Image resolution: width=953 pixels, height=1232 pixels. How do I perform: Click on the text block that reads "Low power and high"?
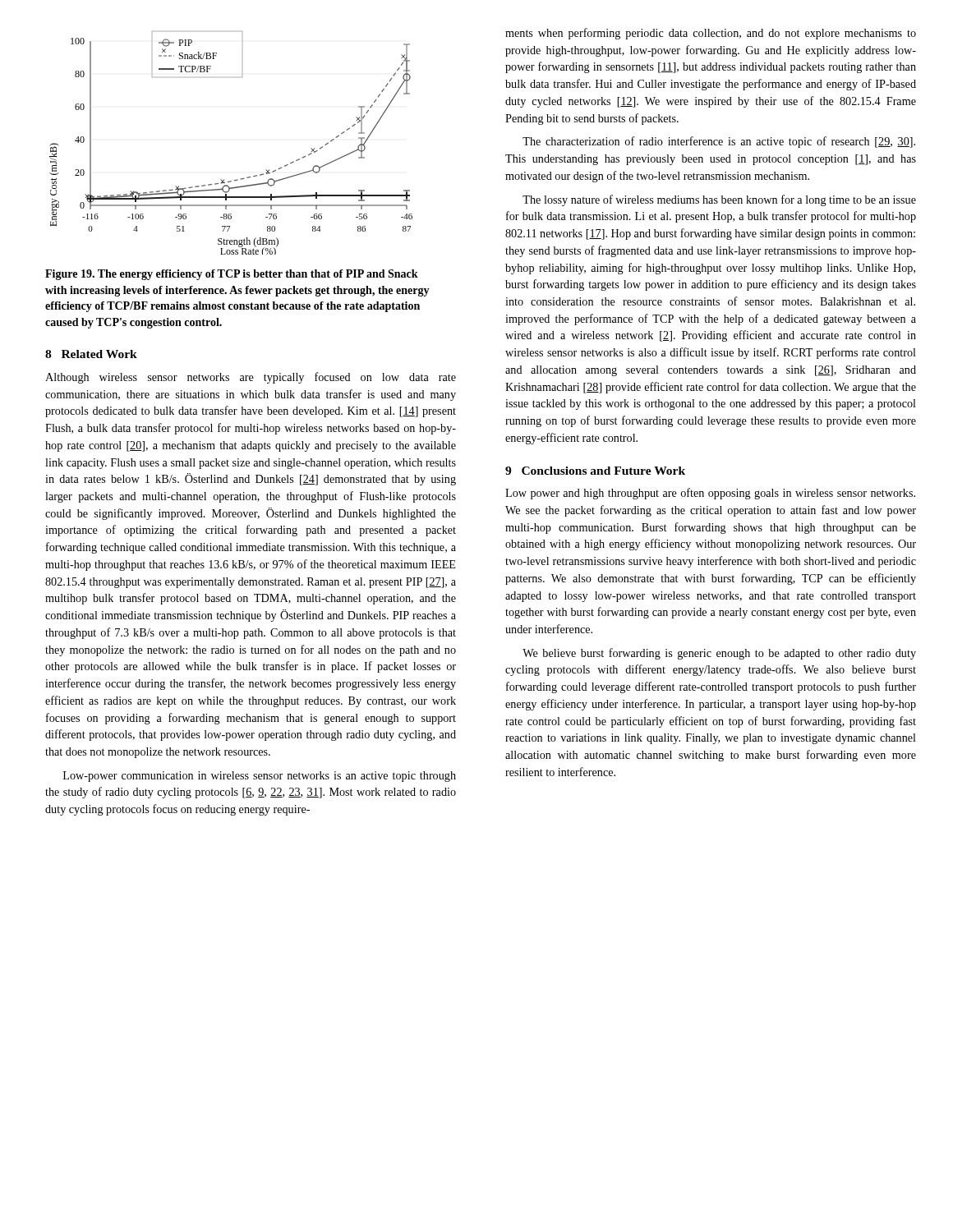pyautogui.click(x=710, y=494)
